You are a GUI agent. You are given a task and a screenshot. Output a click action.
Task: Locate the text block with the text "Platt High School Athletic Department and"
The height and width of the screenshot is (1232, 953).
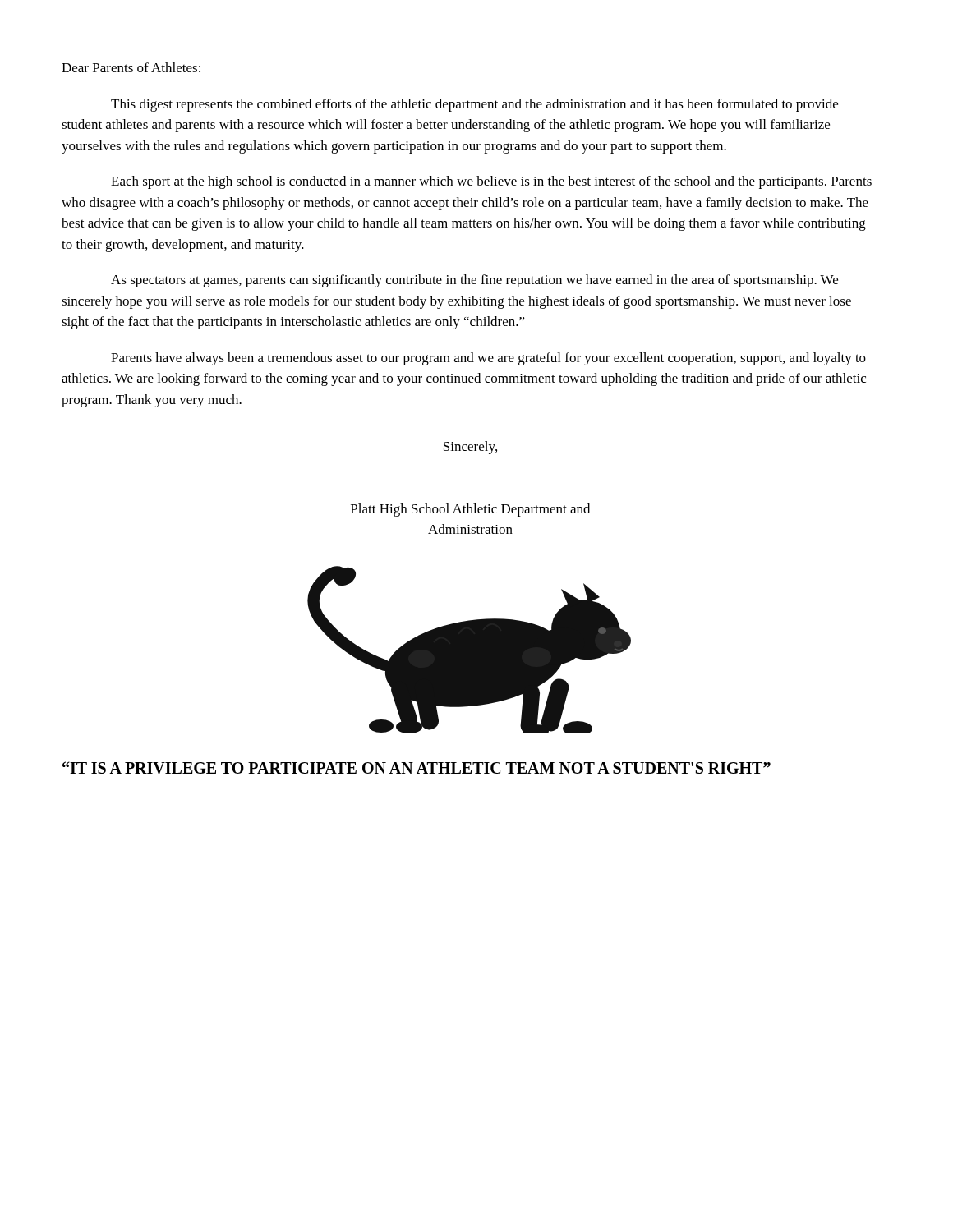click(x=470, y=519)
